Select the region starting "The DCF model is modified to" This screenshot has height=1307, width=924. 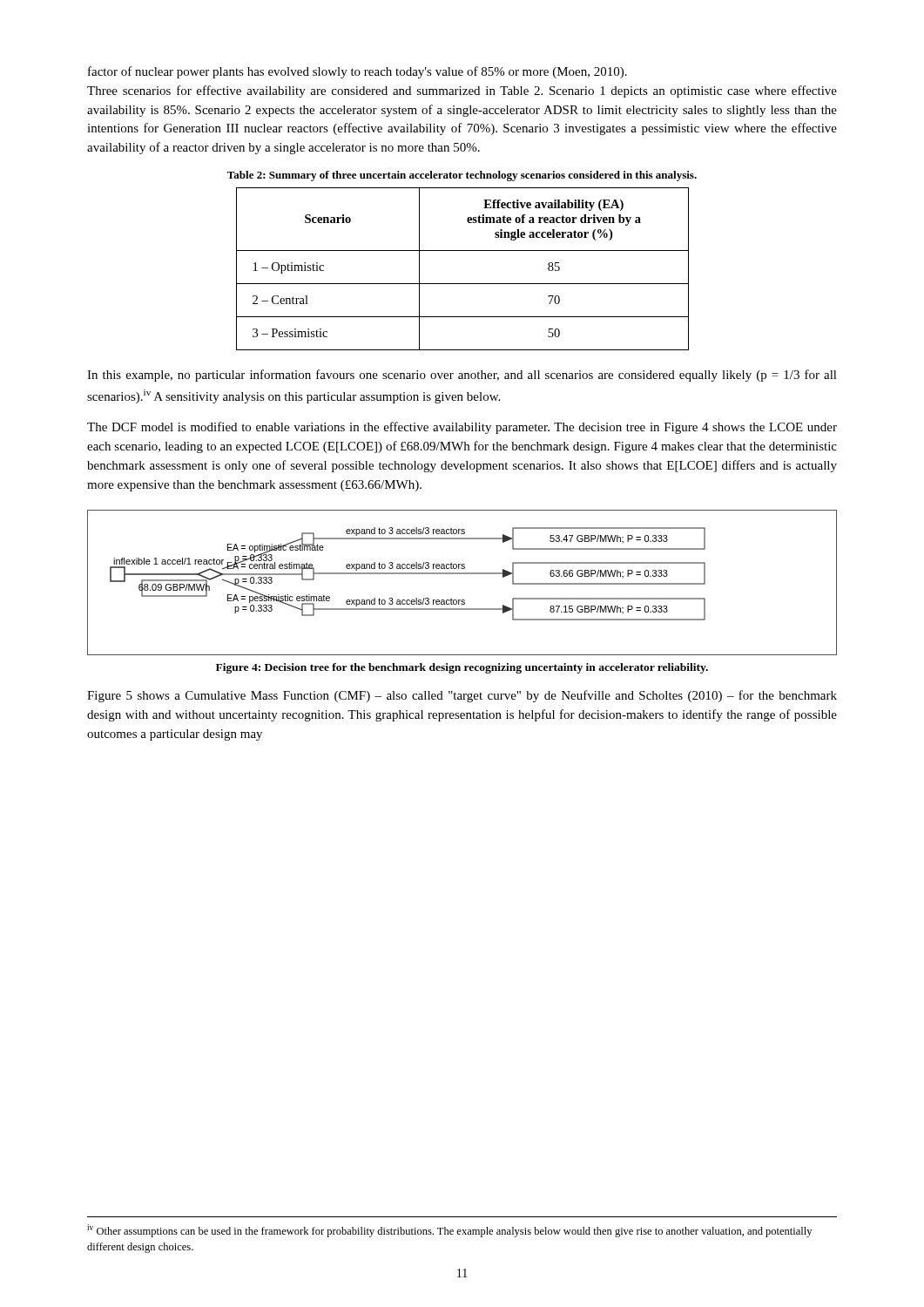click(x=462, y=456)
